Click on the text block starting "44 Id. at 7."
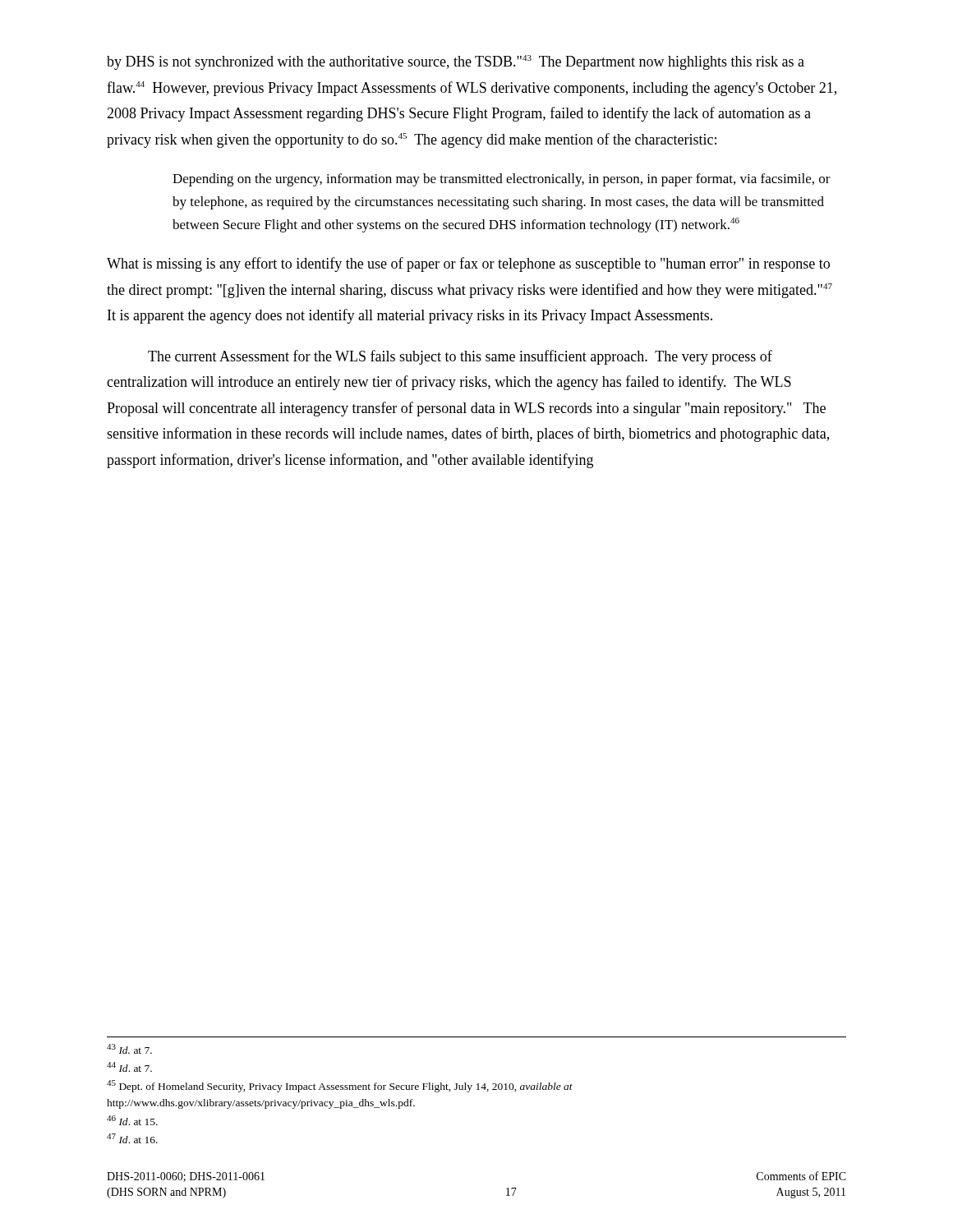The image size is (953, 1232). coord(130,1067)
